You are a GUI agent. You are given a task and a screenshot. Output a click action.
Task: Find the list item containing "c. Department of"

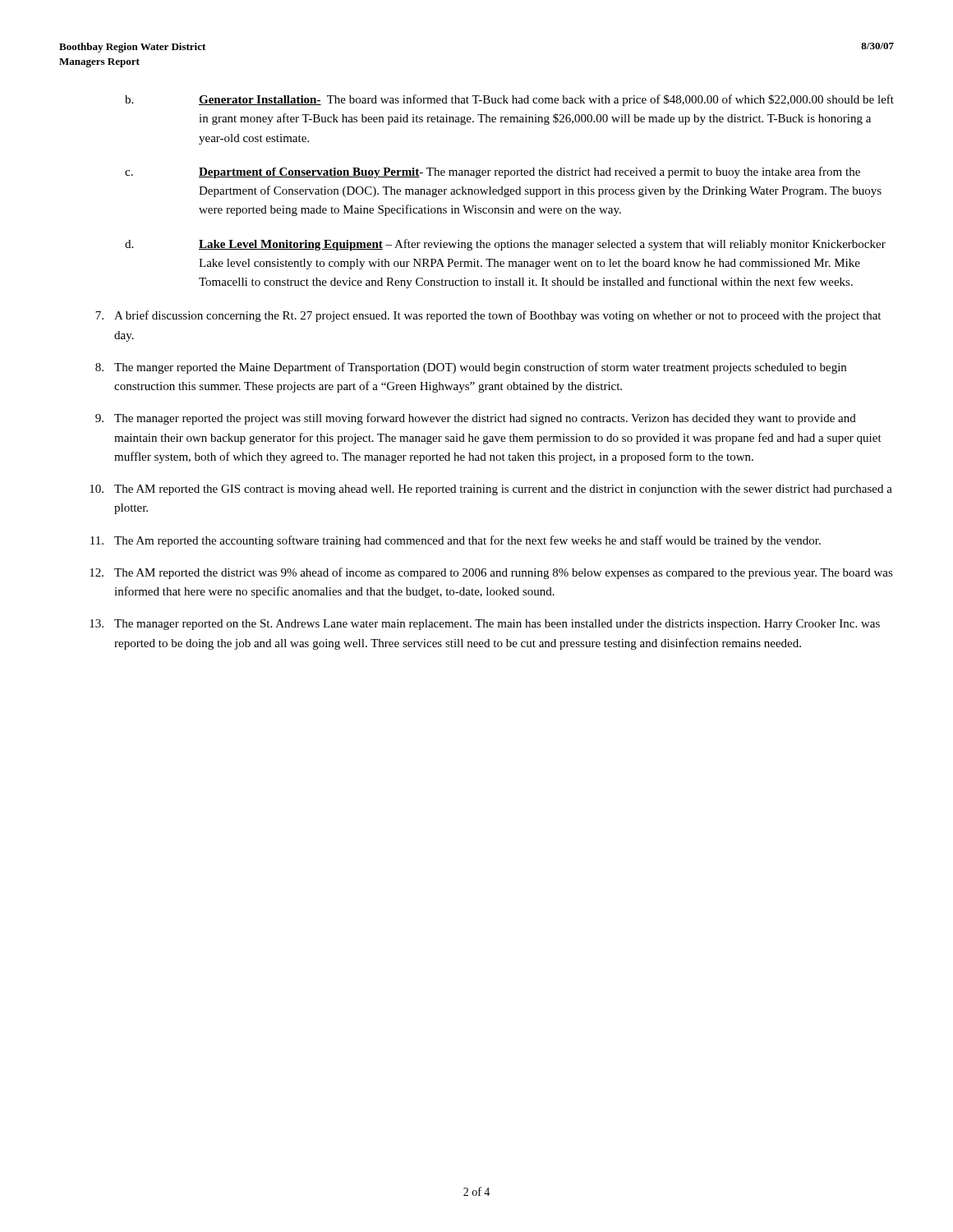476,191
